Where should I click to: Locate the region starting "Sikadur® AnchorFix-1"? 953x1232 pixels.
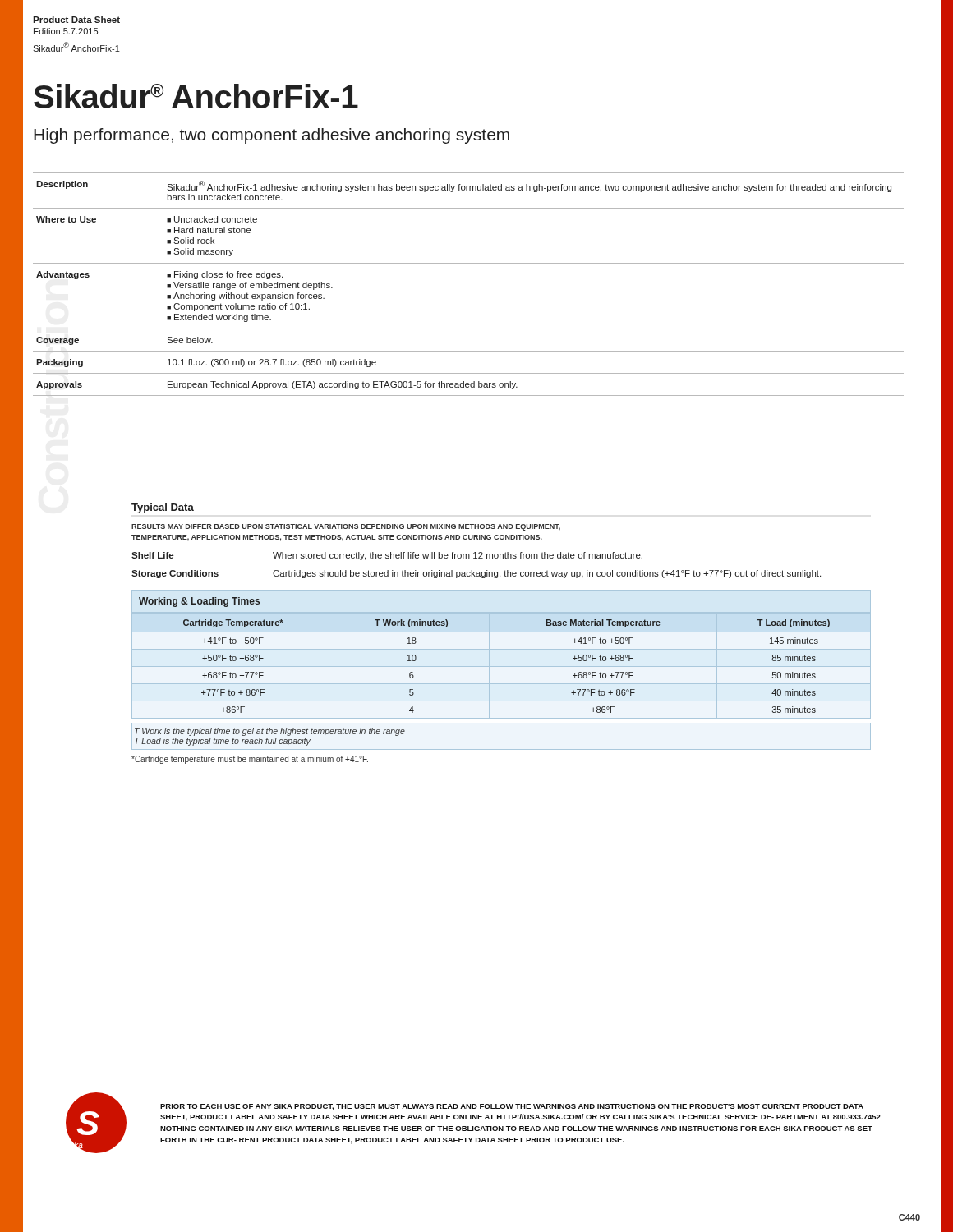tap(196, 97)
